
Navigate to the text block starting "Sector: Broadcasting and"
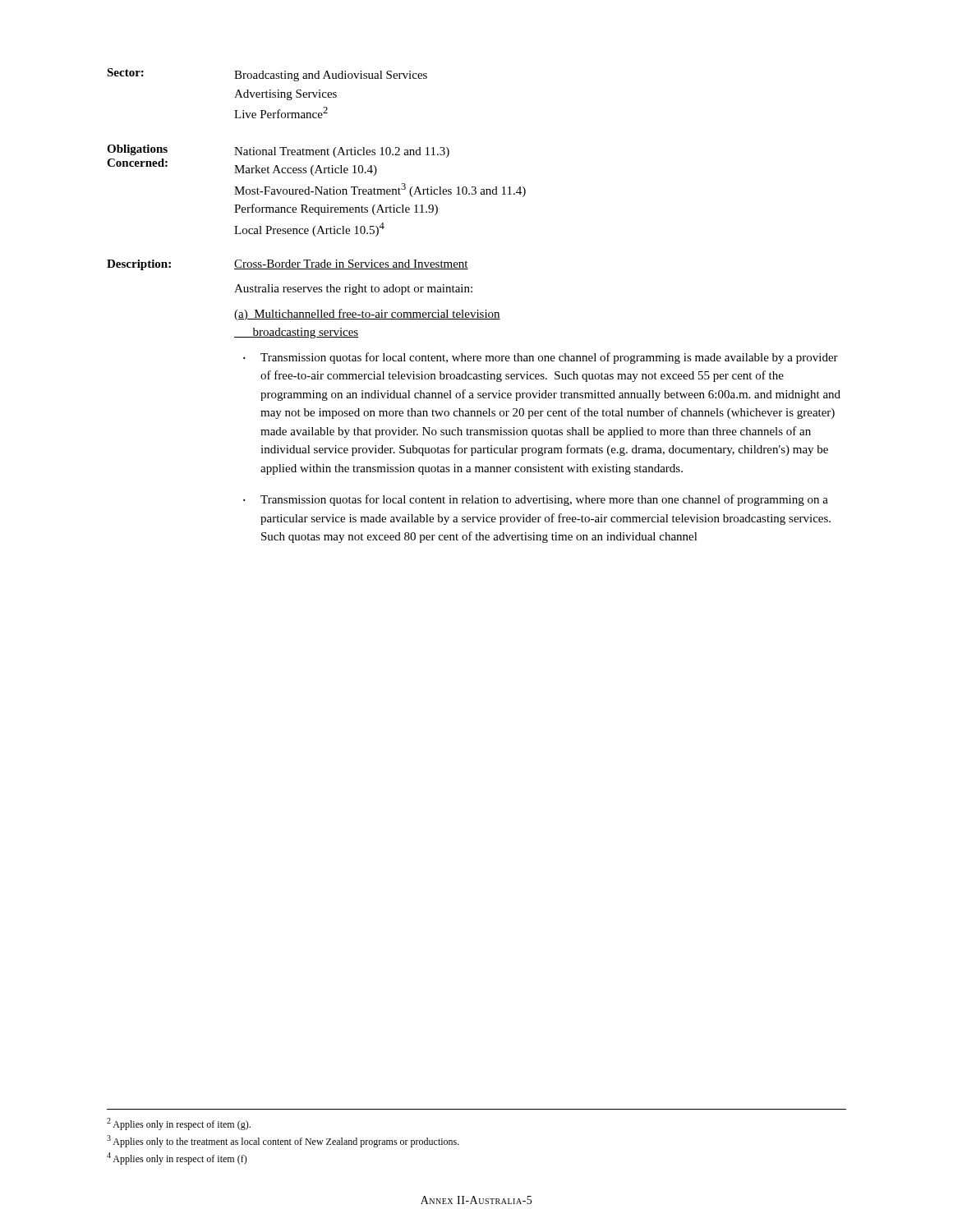pos(267,75)
